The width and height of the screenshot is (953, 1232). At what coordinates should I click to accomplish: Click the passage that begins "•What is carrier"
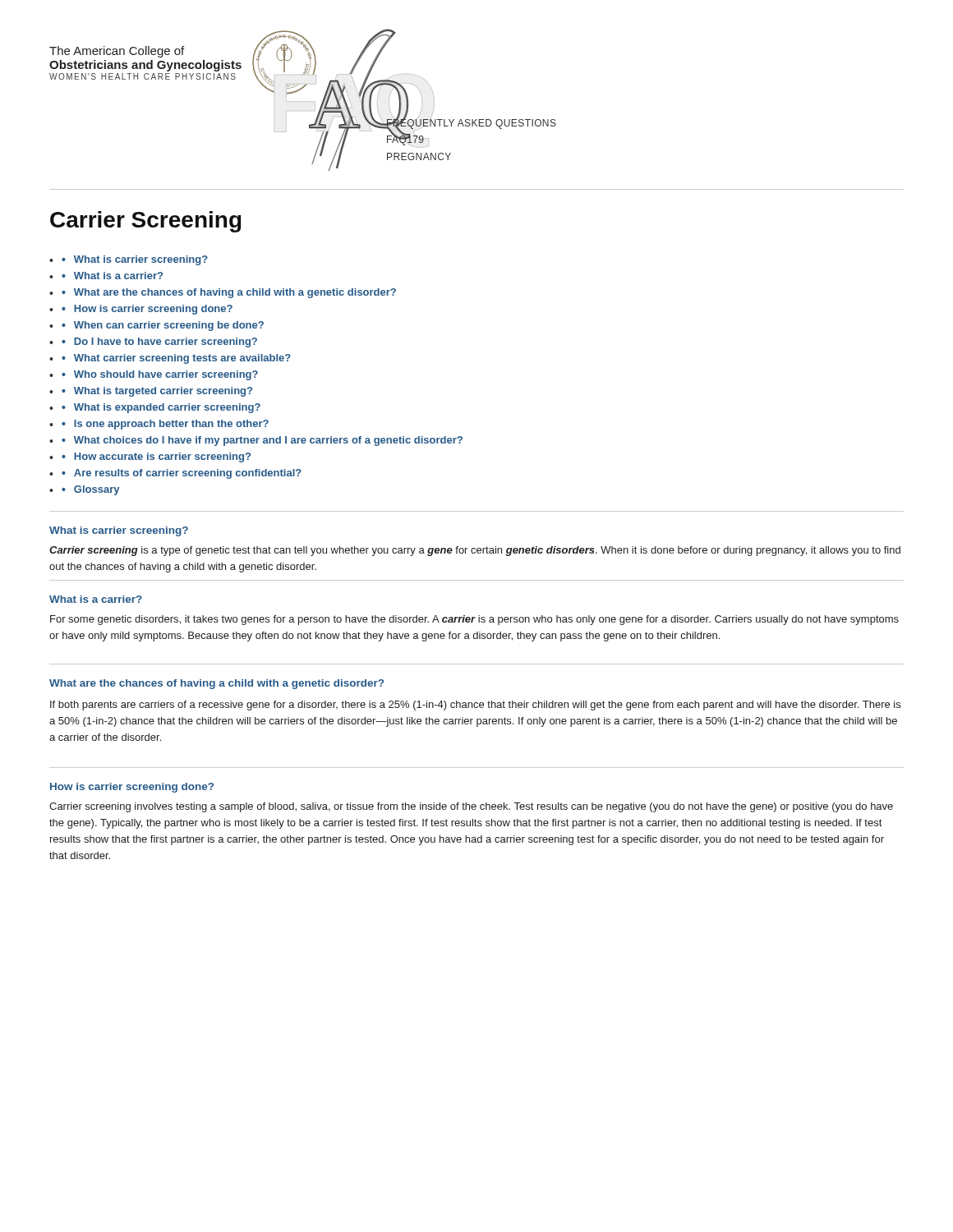tap(129, 260)
